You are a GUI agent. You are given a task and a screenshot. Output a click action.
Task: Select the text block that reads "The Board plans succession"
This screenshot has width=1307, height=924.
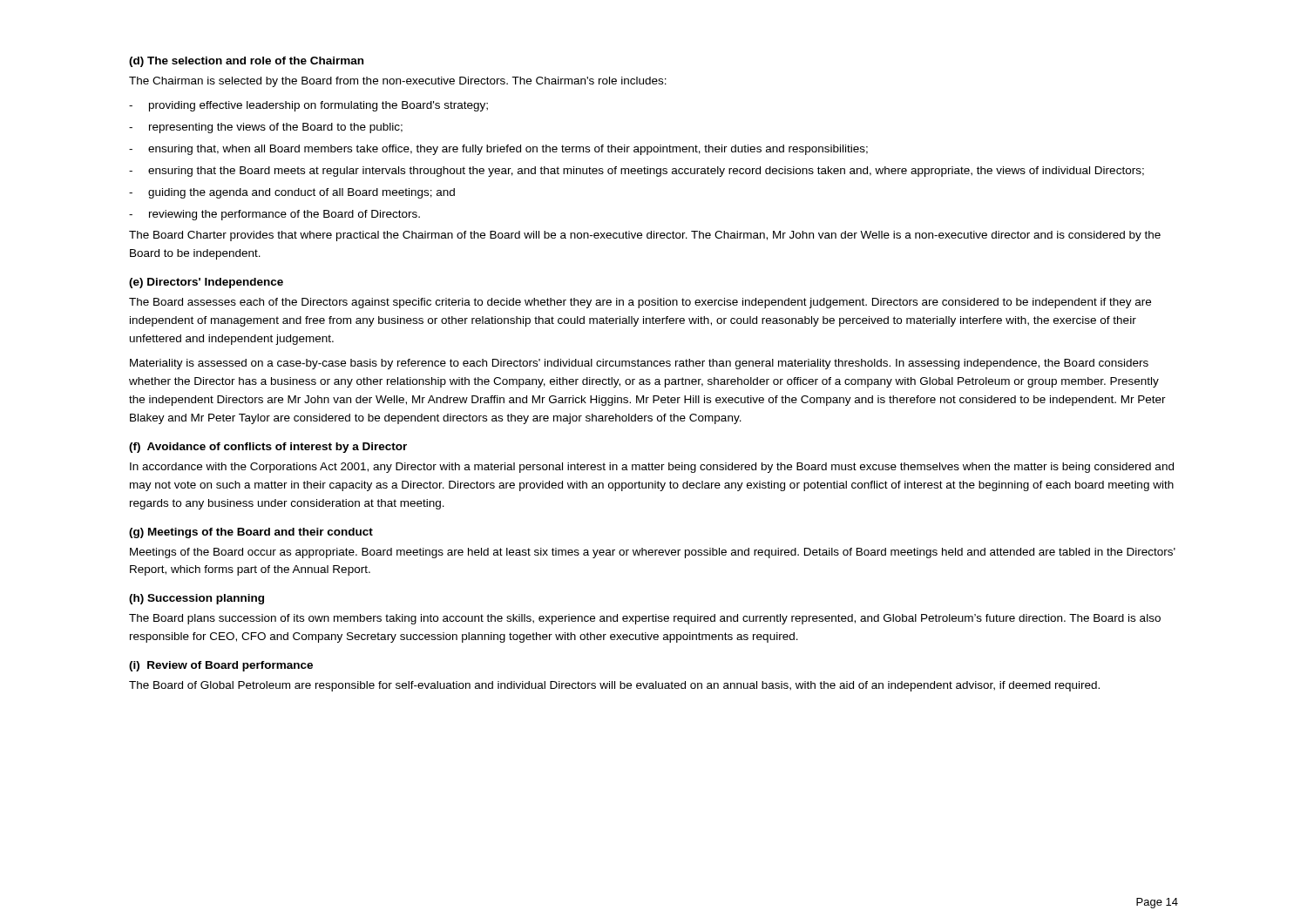(x=645, y=627)
